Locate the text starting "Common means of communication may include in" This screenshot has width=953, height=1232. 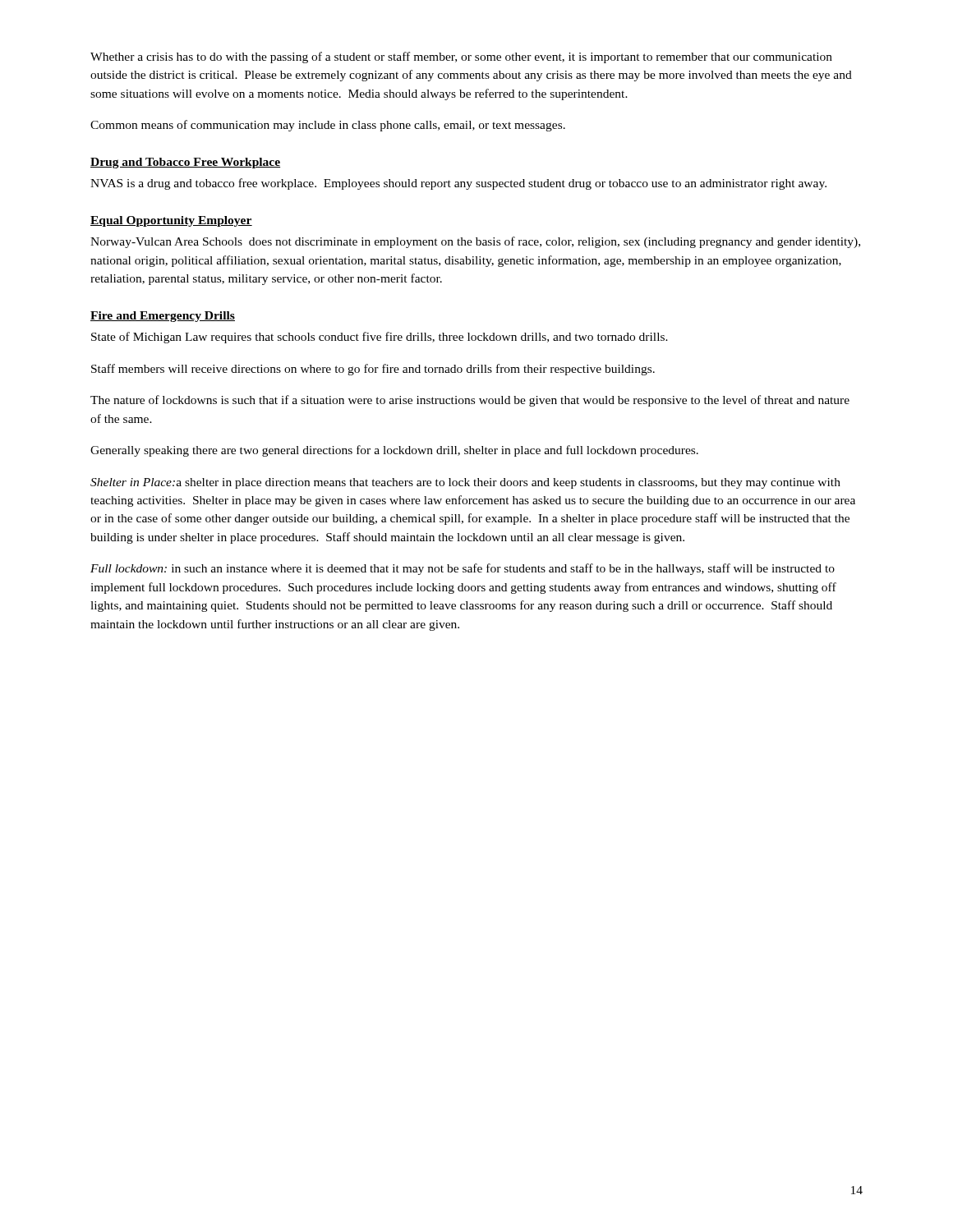[x=328, y=125]
